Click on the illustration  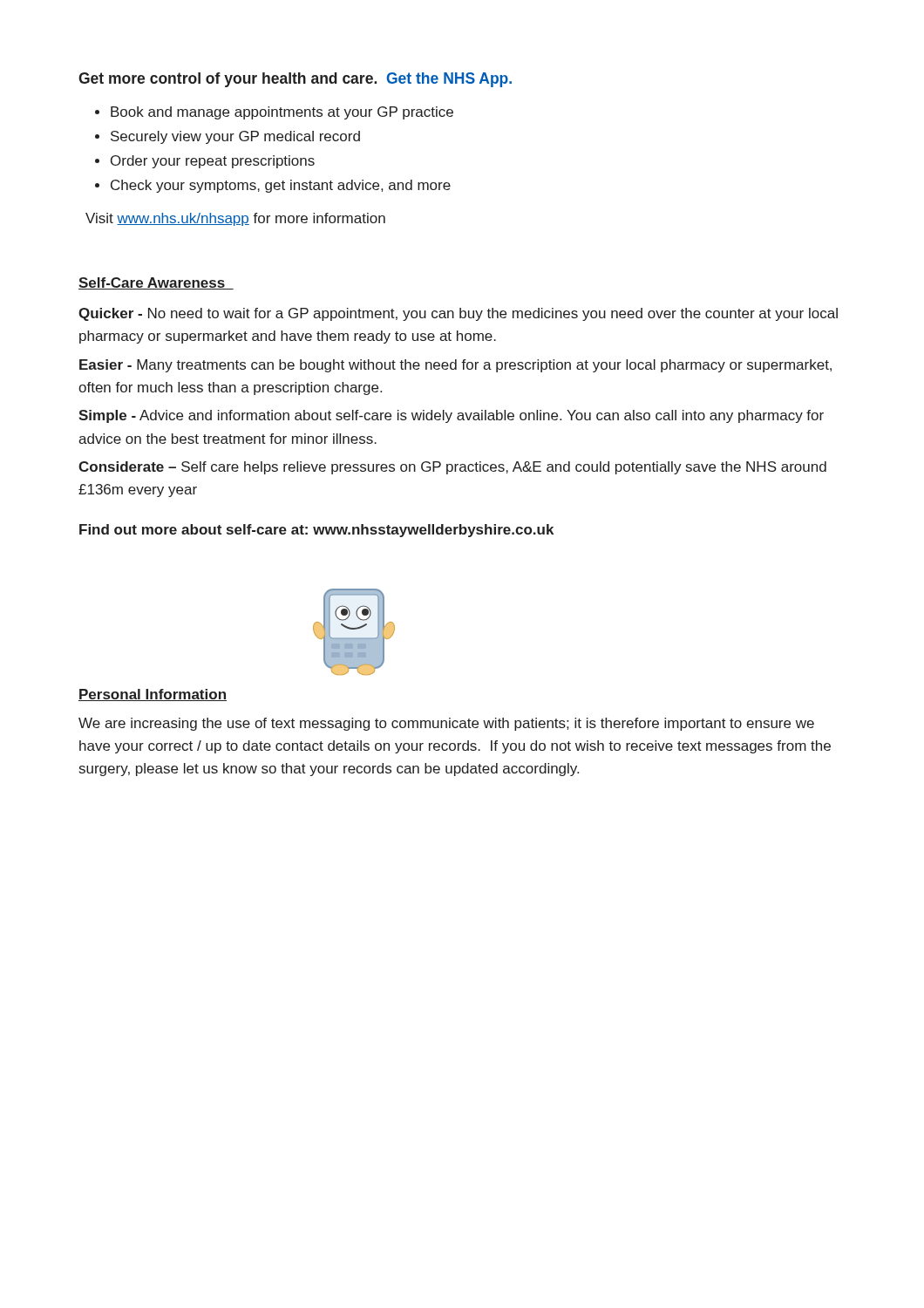[x=357, y=632]
